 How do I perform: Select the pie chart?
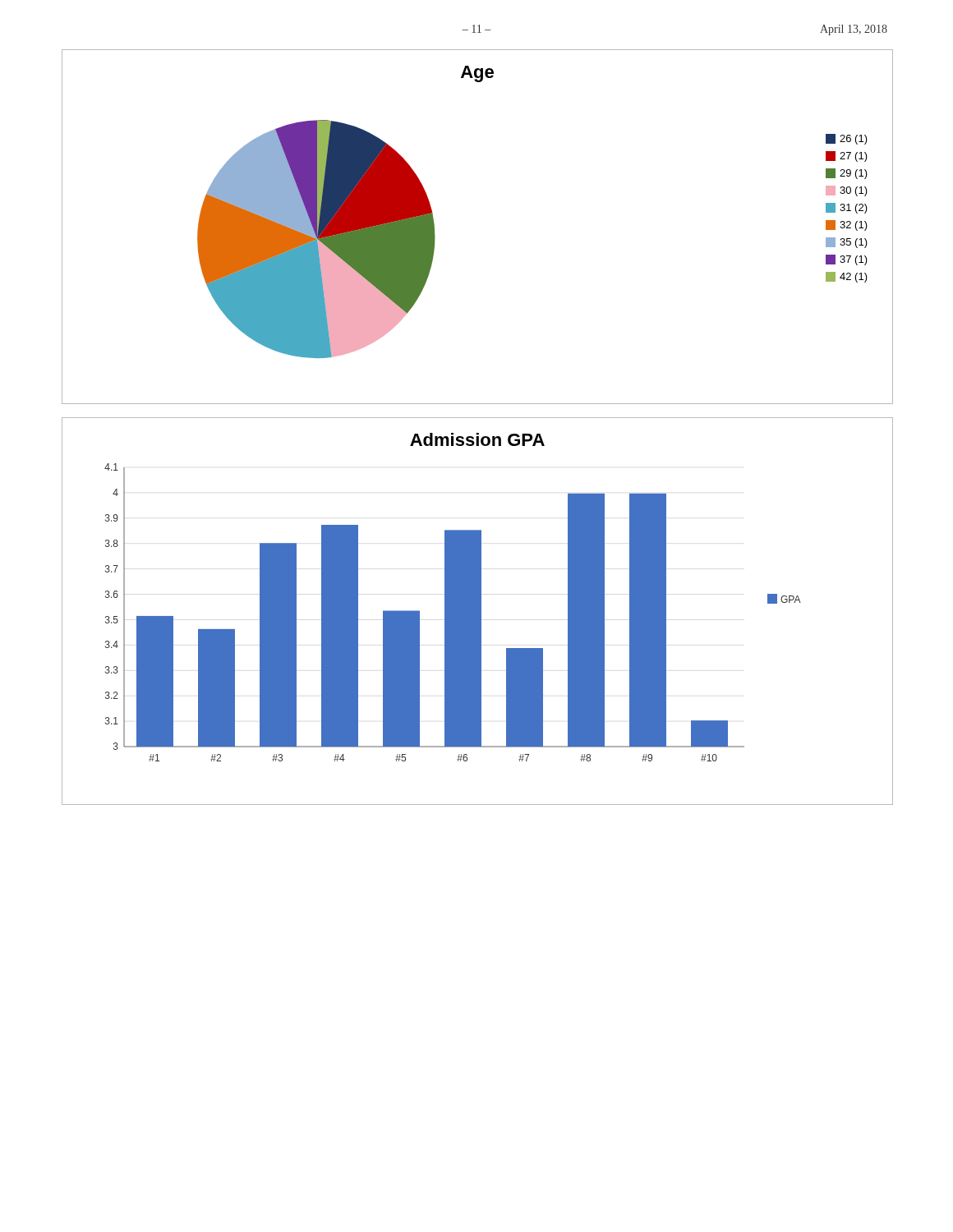477,227
